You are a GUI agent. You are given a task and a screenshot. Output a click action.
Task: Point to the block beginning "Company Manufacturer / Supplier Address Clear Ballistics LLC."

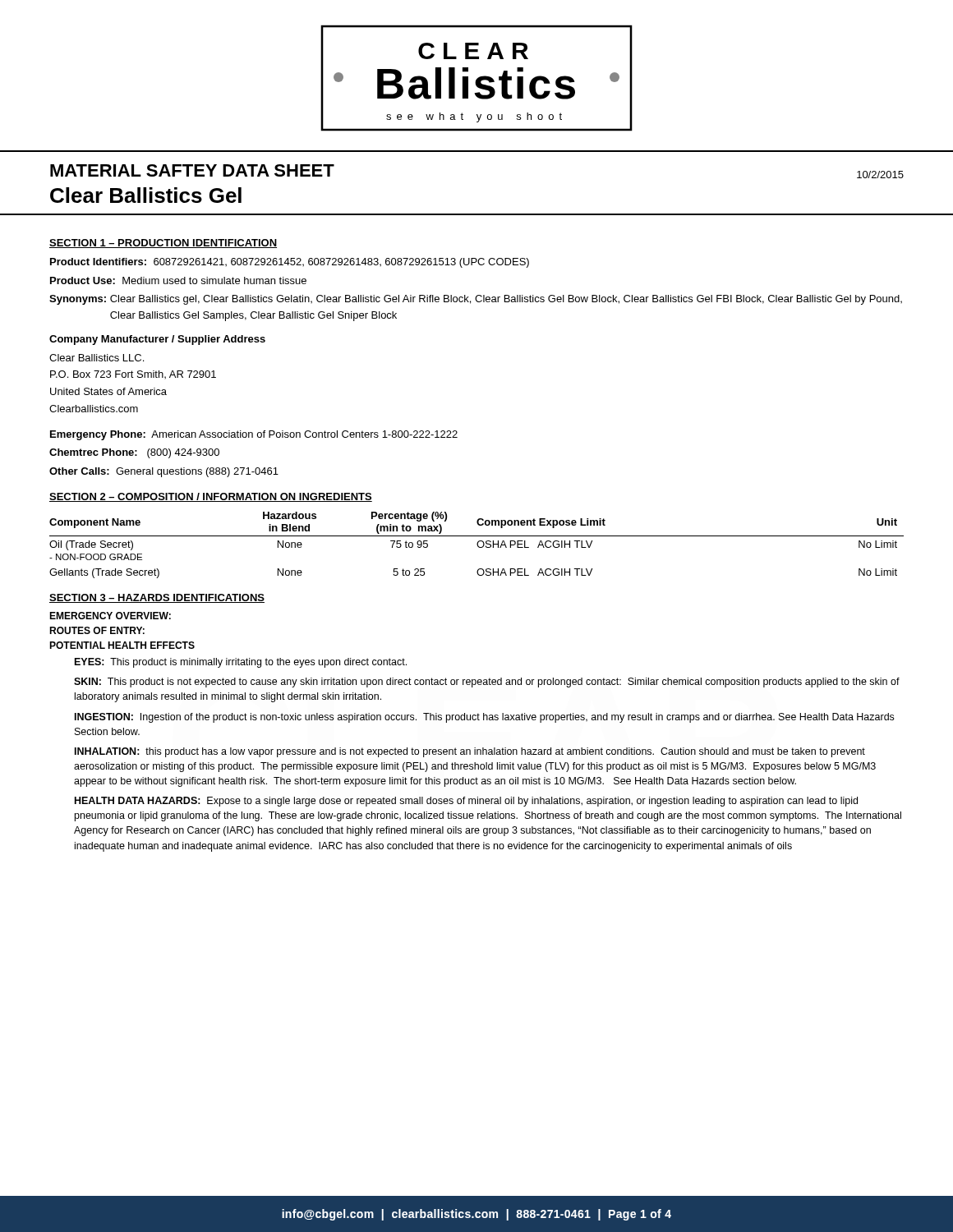(157, 340)
